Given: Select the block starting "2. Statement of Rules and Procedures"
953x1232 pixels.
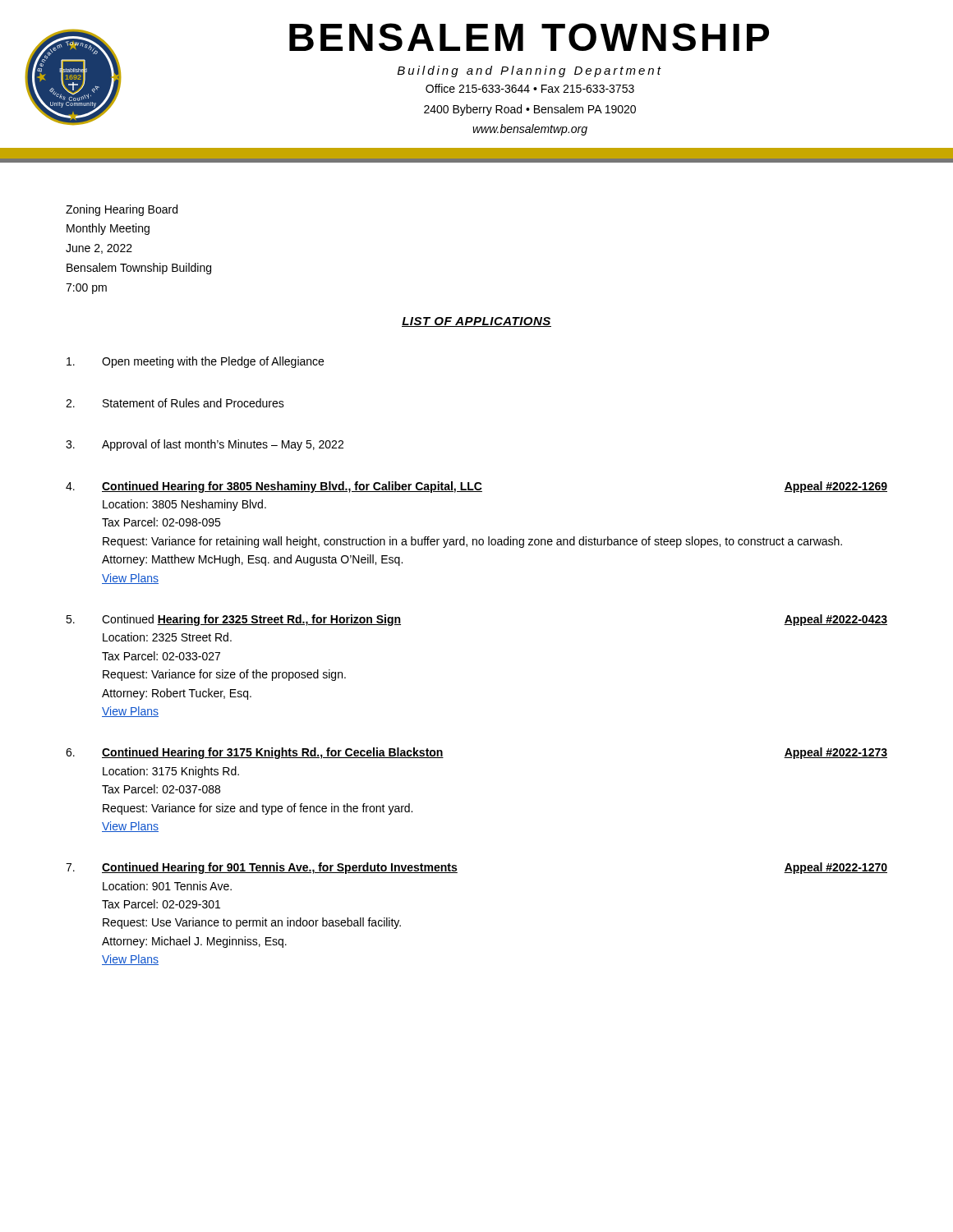Looking at the screenshot, I should (x=175, y=403).
